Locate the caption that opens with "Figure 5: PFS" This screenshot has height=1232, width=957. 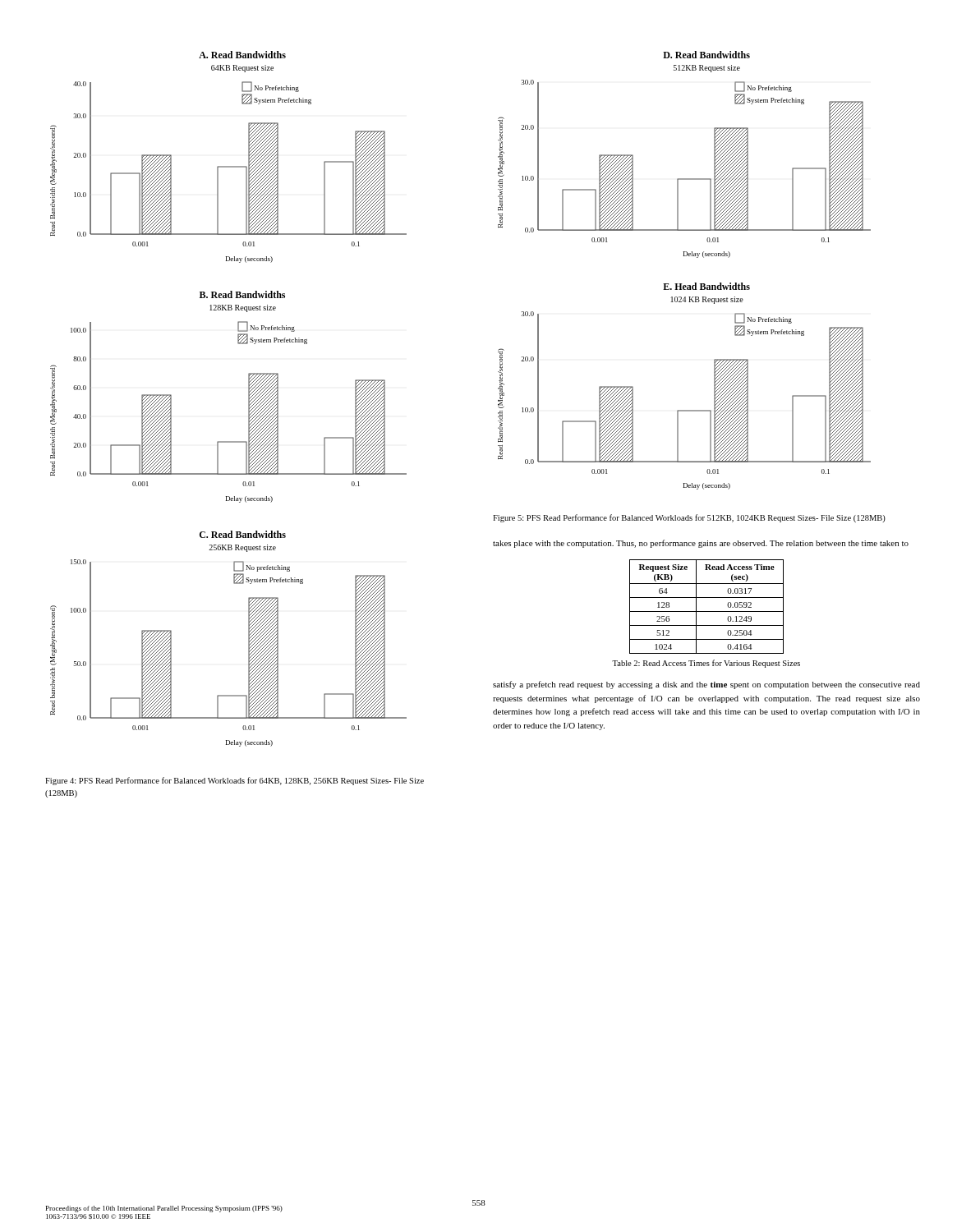[x=689, y=518]
